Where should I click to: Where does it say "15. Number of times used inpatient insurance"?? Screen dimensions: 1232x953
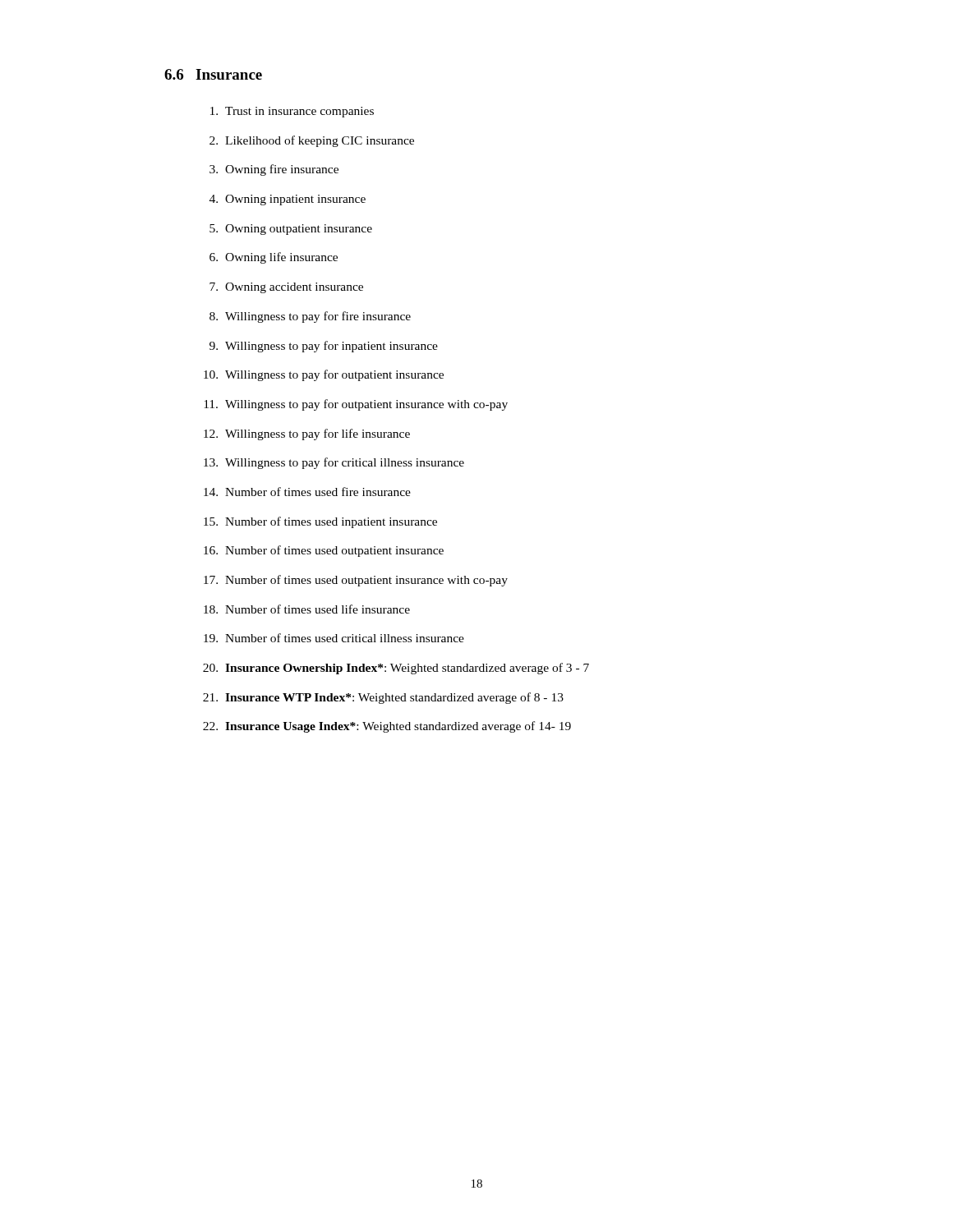click(x=320, y=522)
